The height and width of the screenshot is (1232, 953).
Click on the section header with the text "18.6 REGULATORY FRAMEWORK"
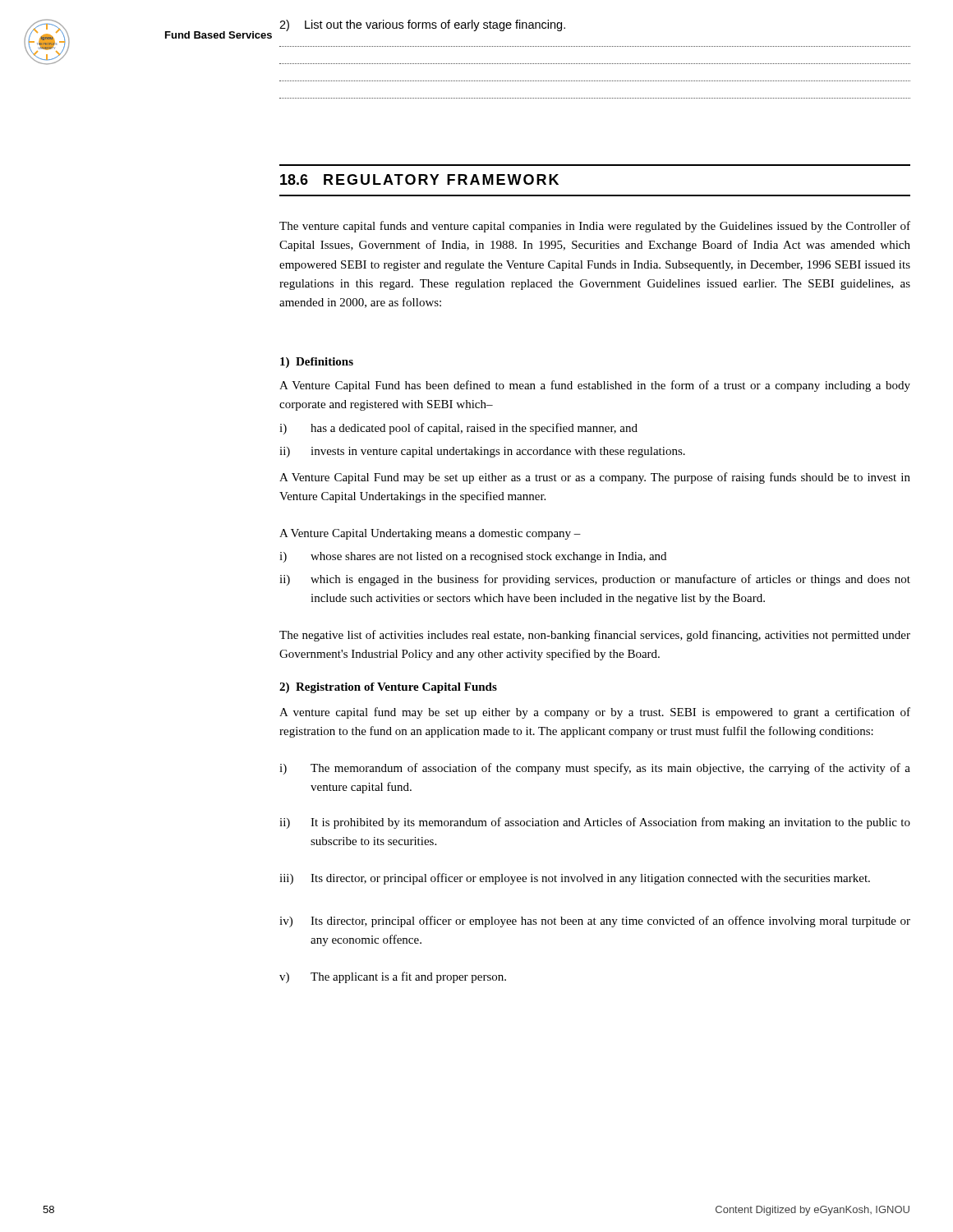point(420,180)
